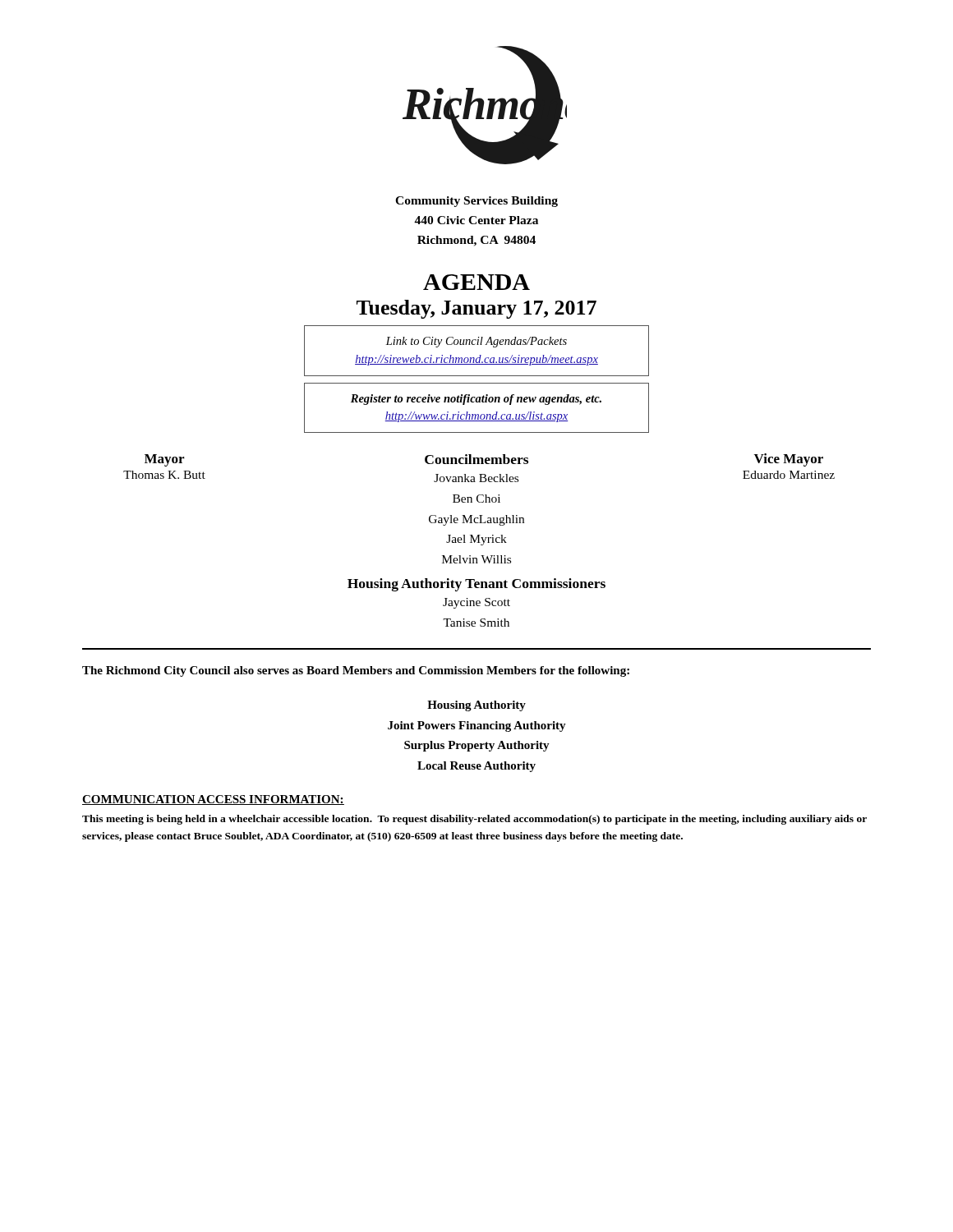Viewport: 953px width, 1232px height.
Task: Click on the text that says "Vice Mayor Eduardo Martinez"
Action: [x=789, y=467]
